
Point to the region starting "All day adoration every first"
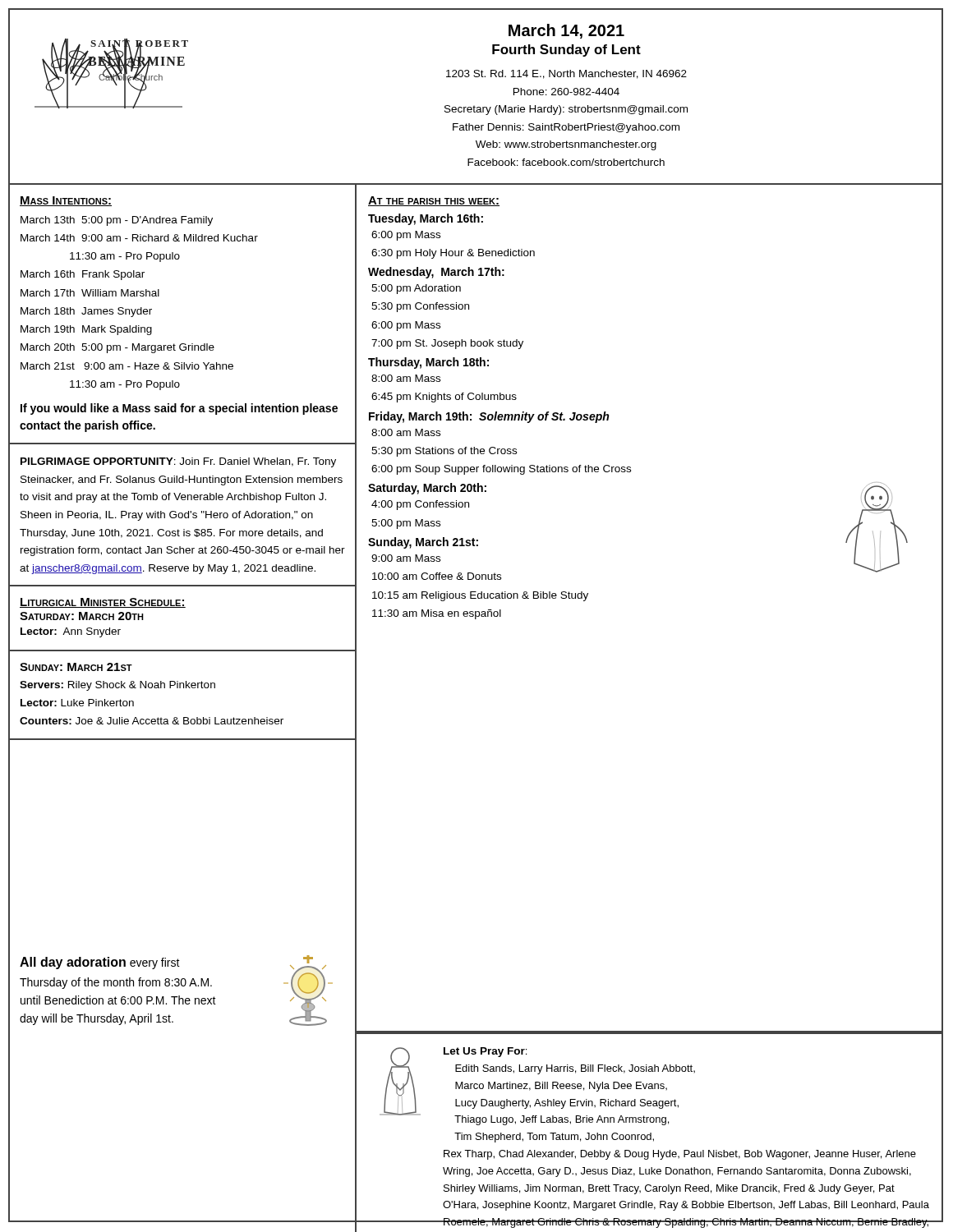click(182, 990)
